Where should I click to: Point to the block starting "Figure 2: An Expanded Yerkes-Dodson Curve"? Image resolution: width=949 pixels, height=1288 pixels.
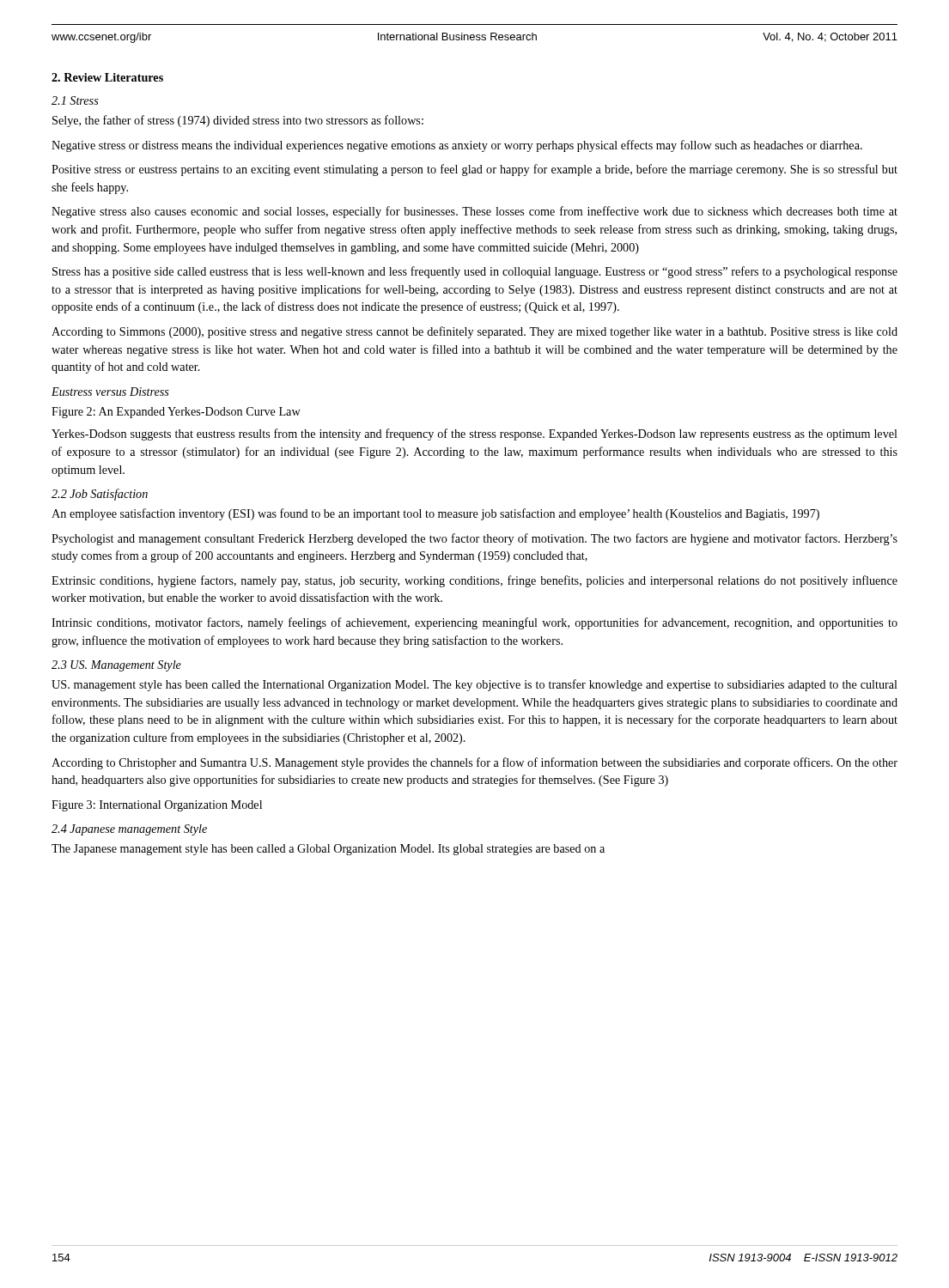tap(176, 411)
